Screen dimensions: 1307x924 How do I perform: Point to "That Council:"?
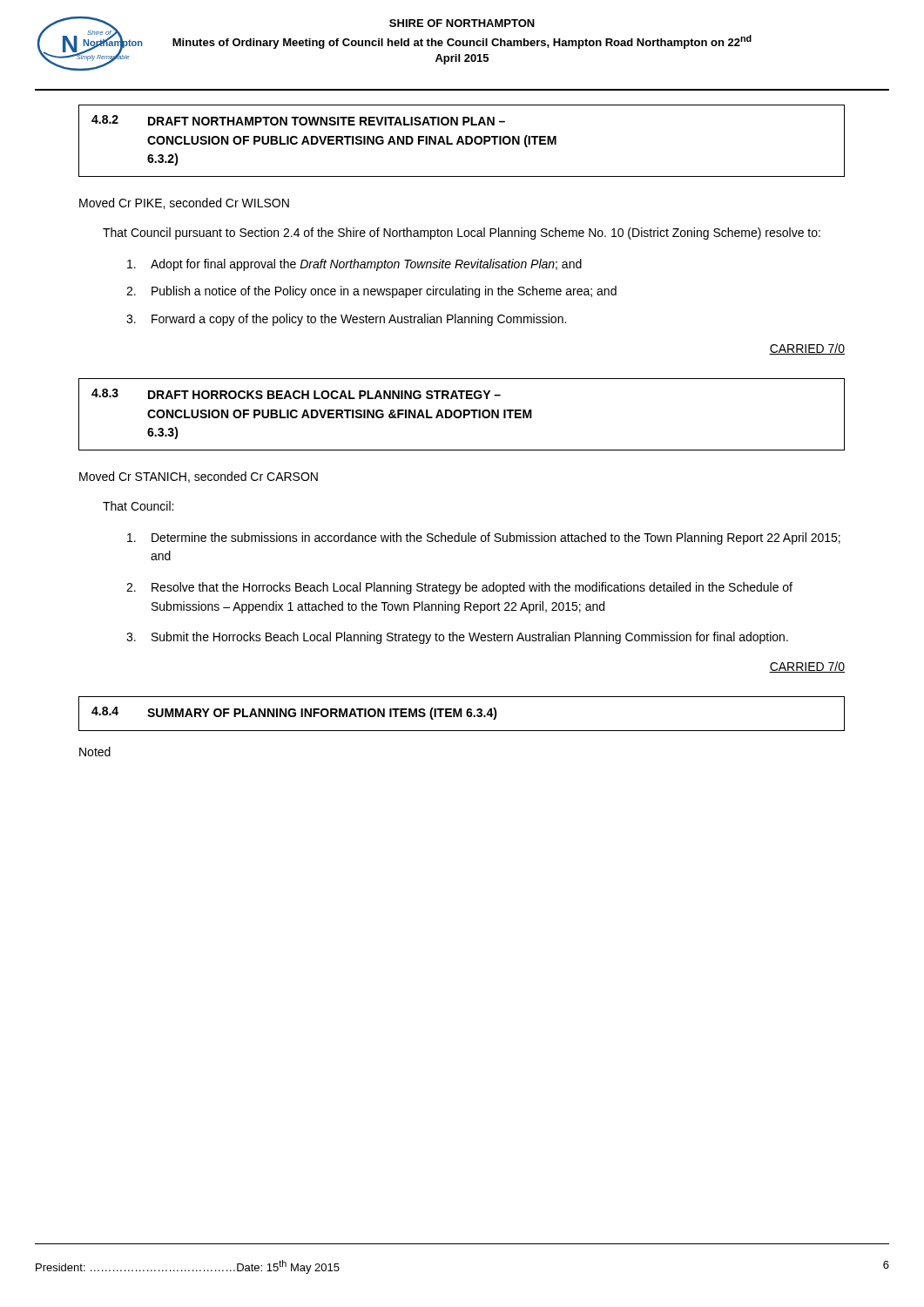[139, 506]
